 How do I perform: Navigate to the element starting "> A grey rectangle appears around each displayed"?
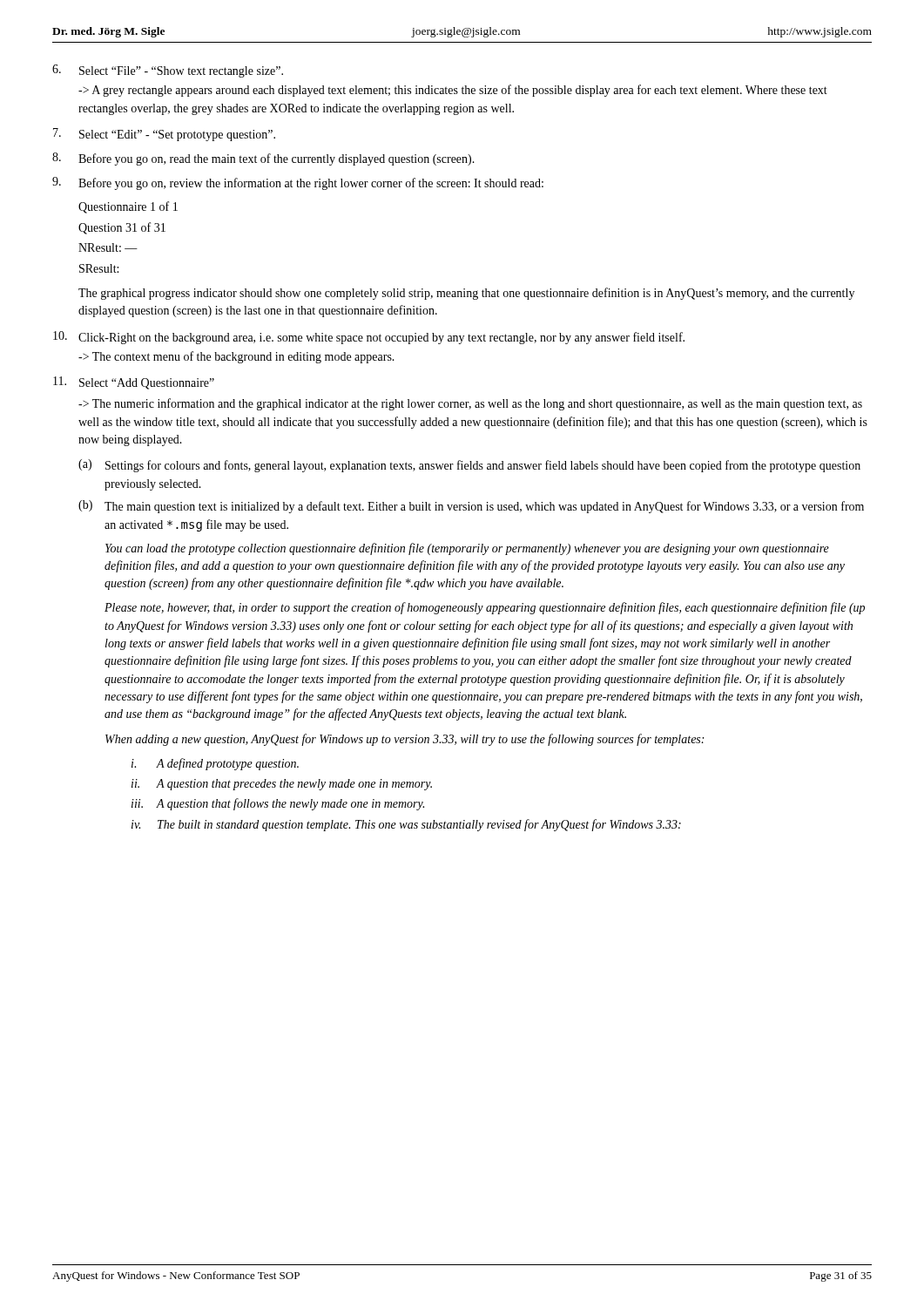pos(453,99)
